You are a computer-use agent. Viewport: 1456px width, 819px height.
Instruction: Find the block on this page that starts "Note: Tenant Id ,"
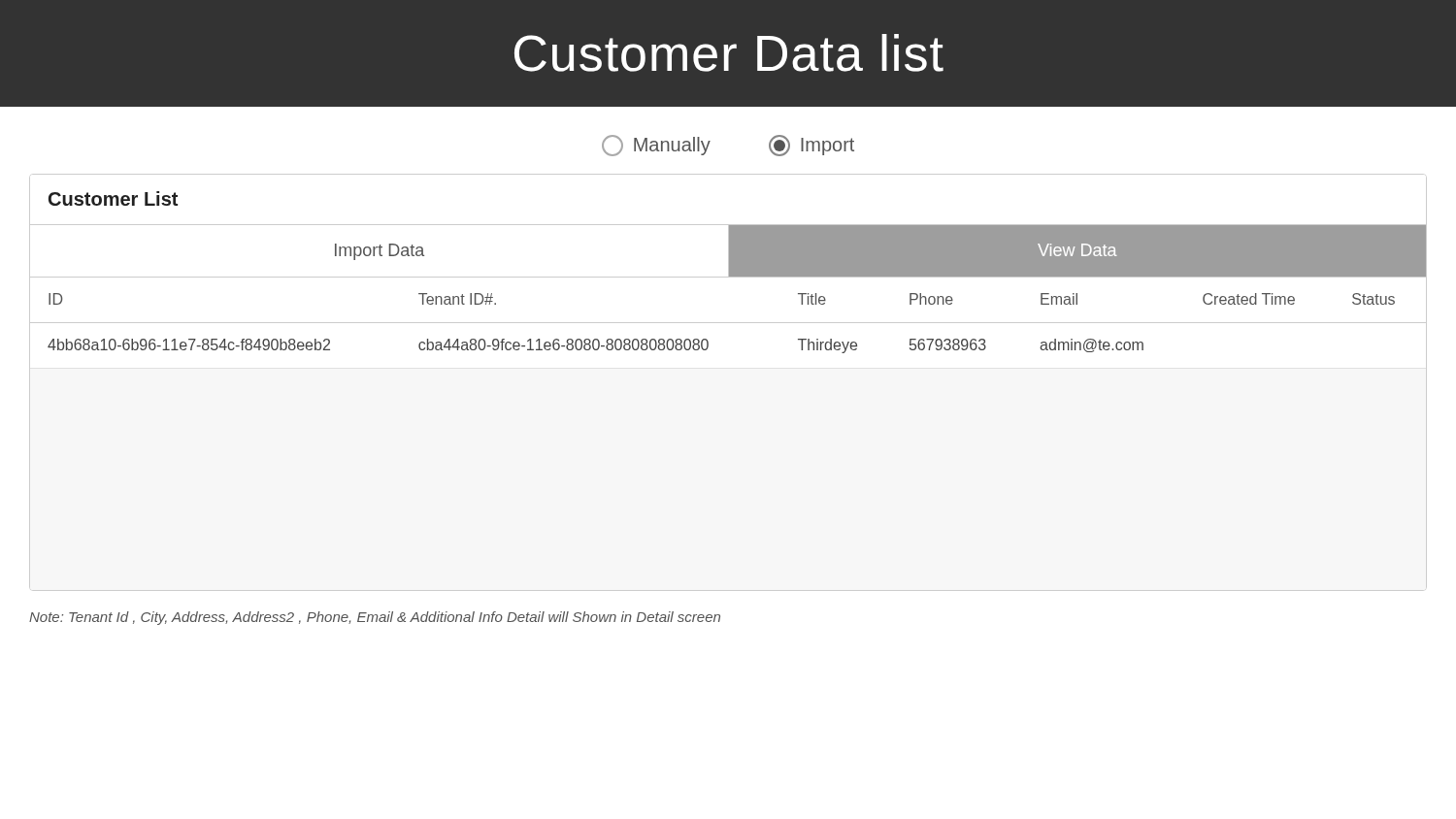coord(375,617)
